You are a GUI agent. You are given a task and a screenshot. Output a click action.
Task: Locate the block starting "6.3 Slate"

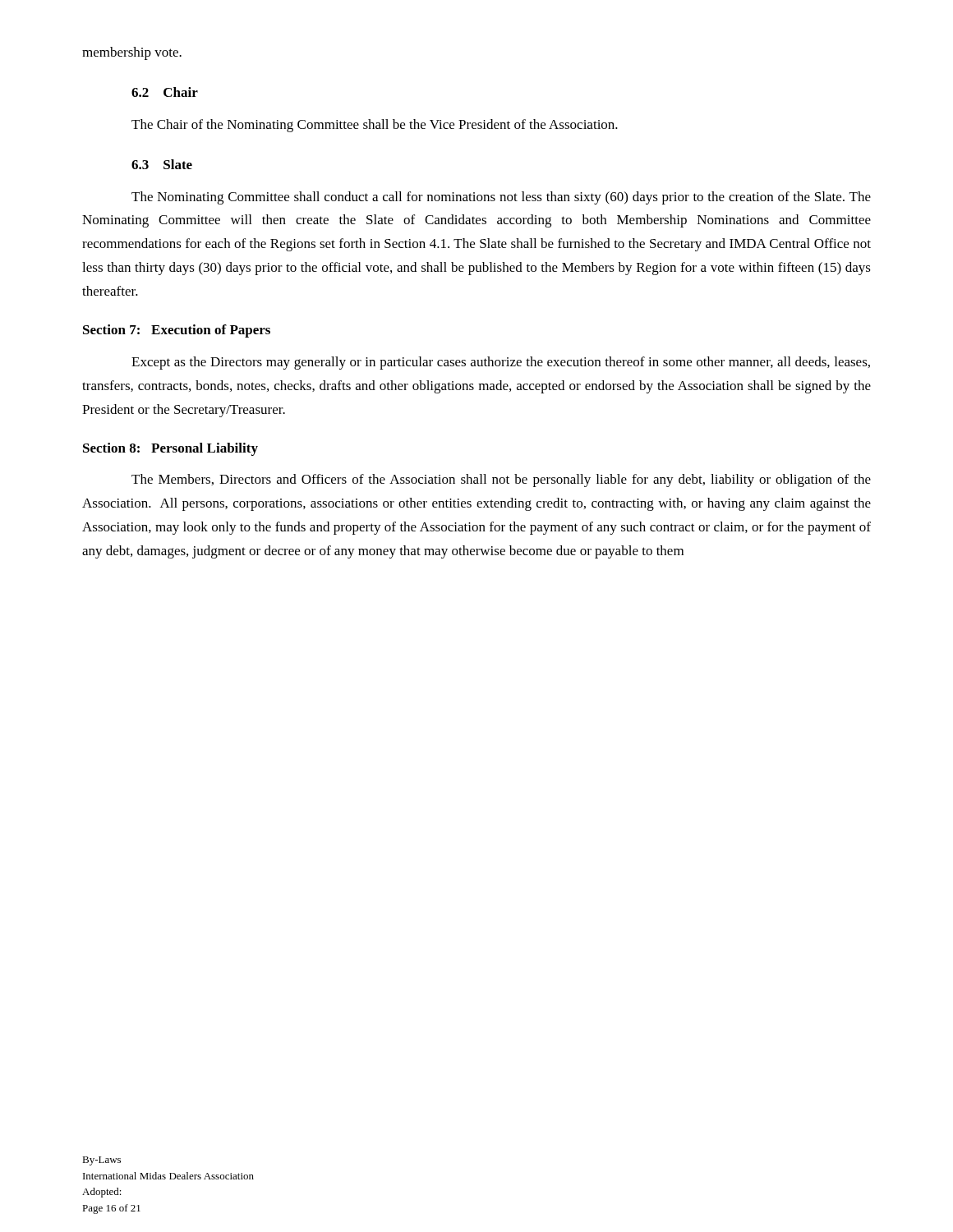(162, 164)
